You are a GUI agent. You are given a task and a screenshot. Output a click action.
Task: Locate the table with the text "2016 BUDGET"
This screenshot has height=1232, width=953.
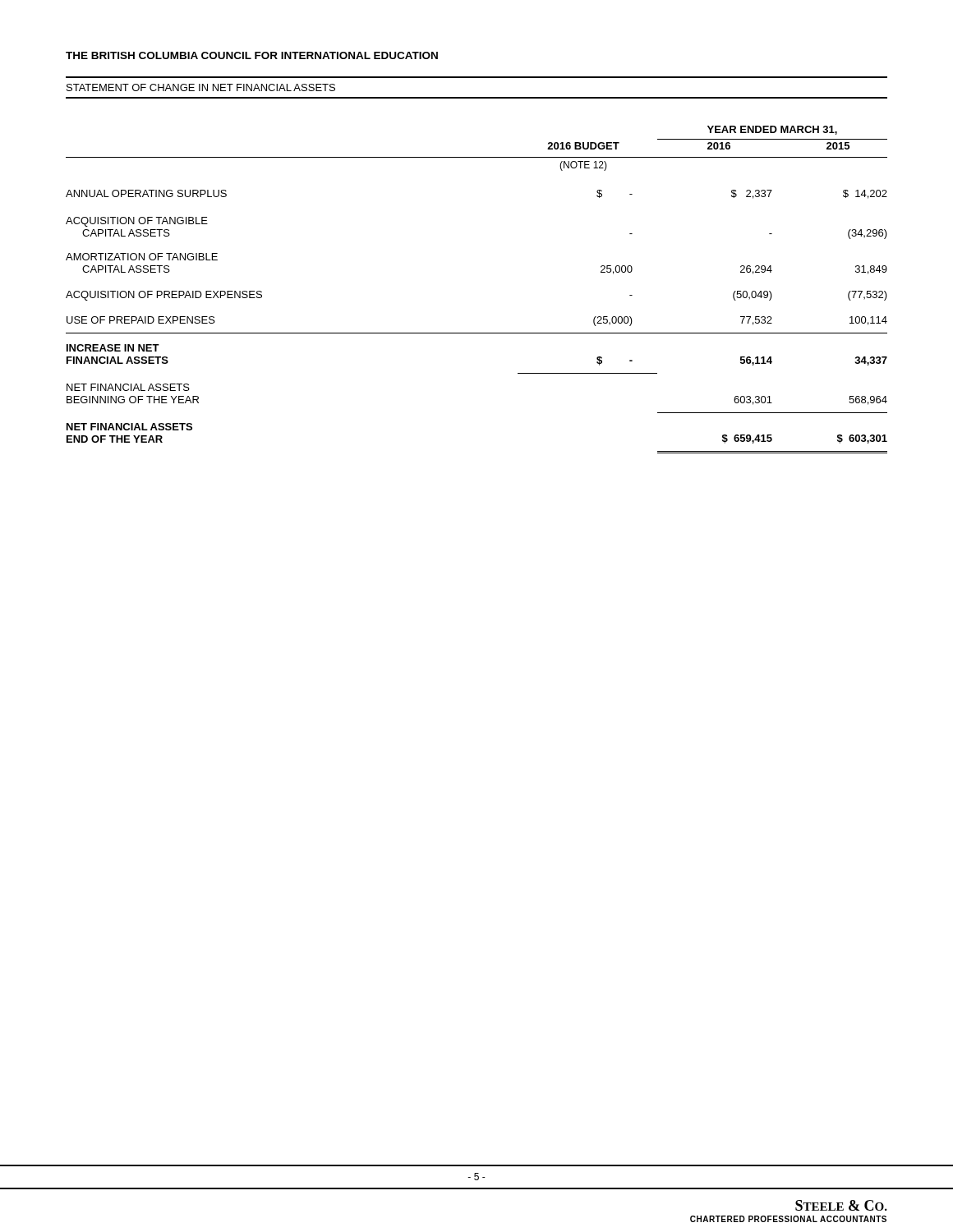(476, 288)
